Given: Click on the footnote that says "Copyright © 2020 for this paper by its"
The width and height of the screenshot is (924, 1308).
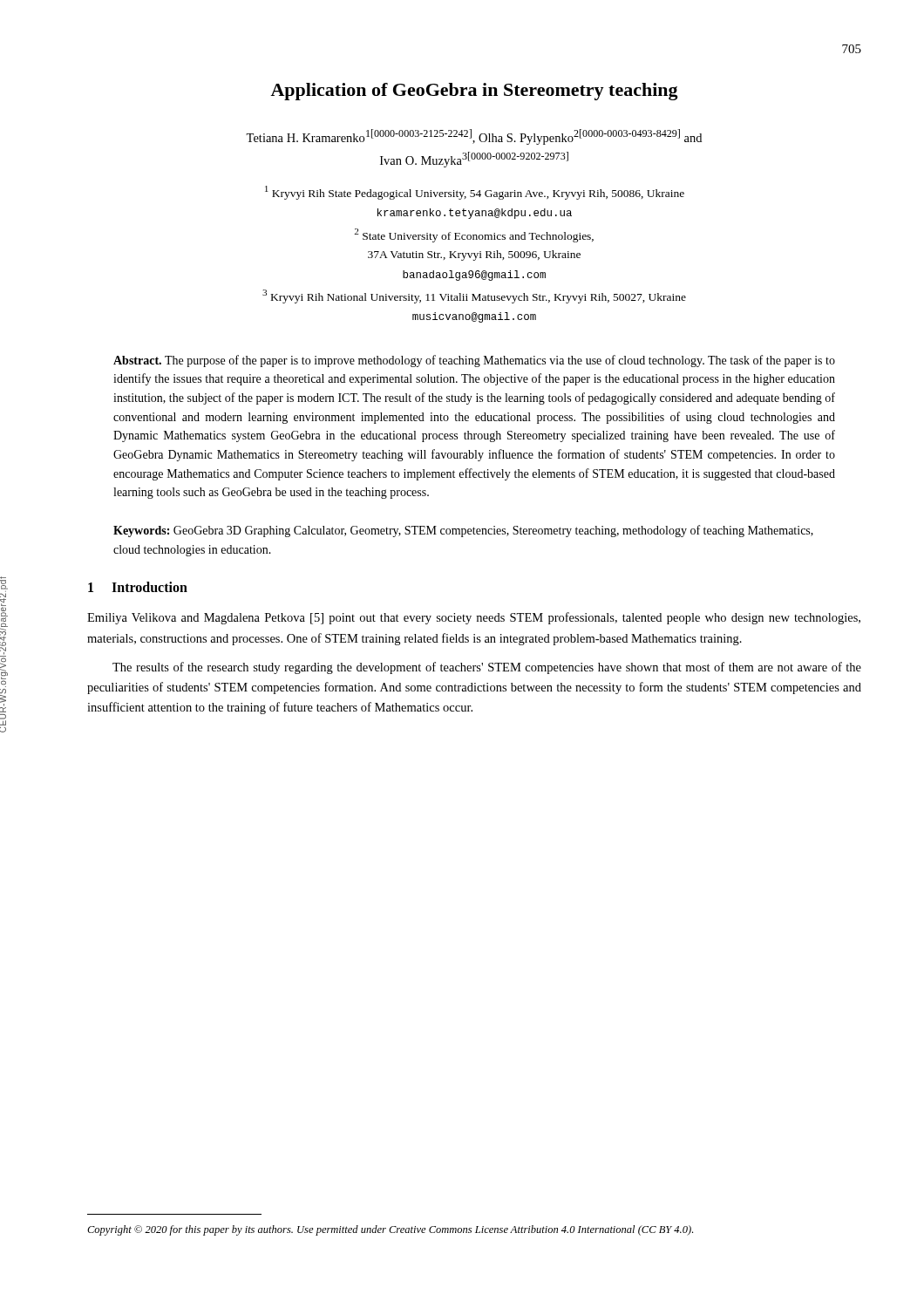Looking at the screenshot, I should click(x=391, y=1230).
